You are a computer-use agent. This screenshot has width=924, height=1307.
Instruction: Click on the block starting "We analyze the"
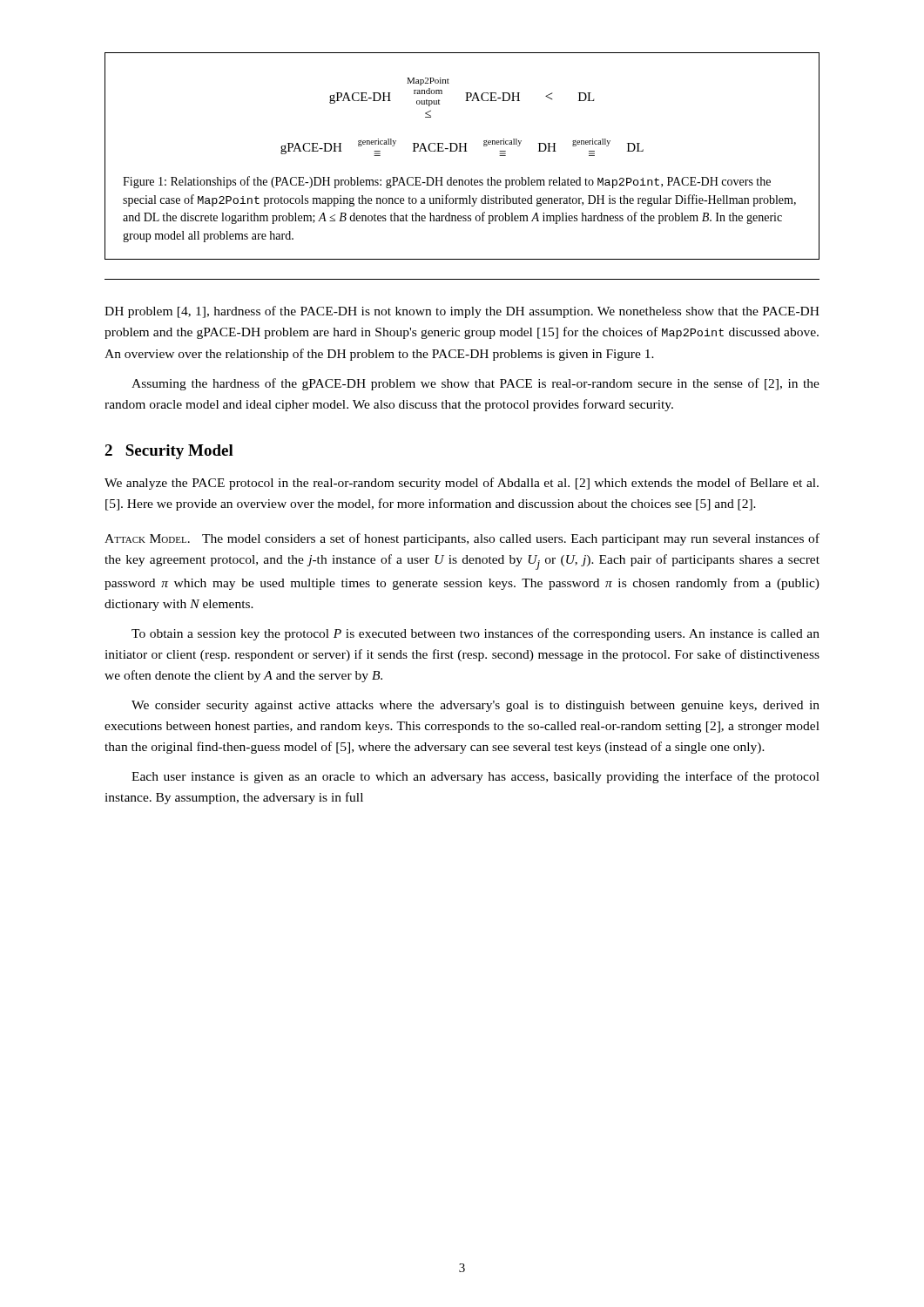click(462, 493)
